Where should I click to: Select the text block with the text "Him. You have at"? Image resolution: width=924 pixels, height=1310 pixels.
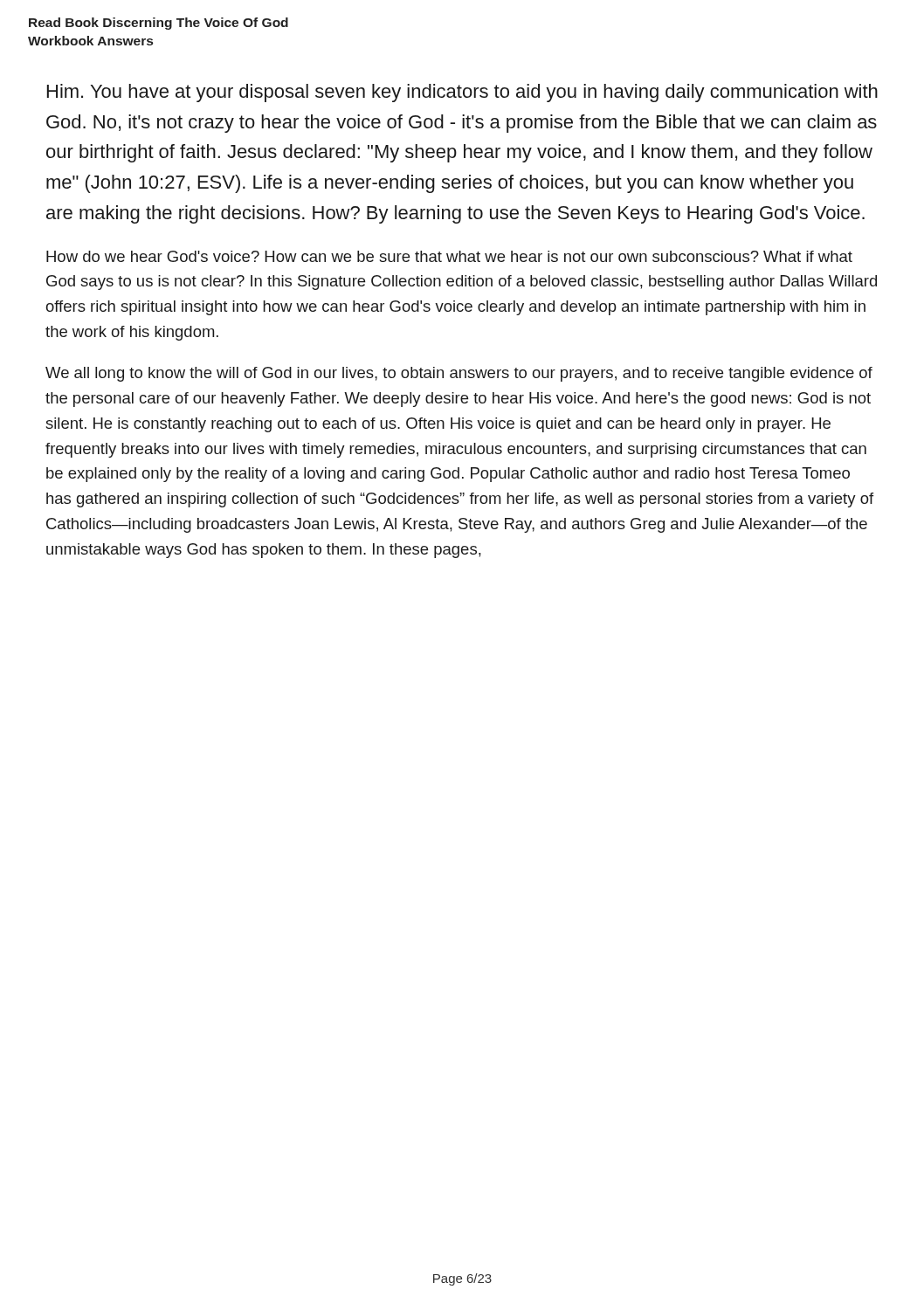click(x=462, y=152)
